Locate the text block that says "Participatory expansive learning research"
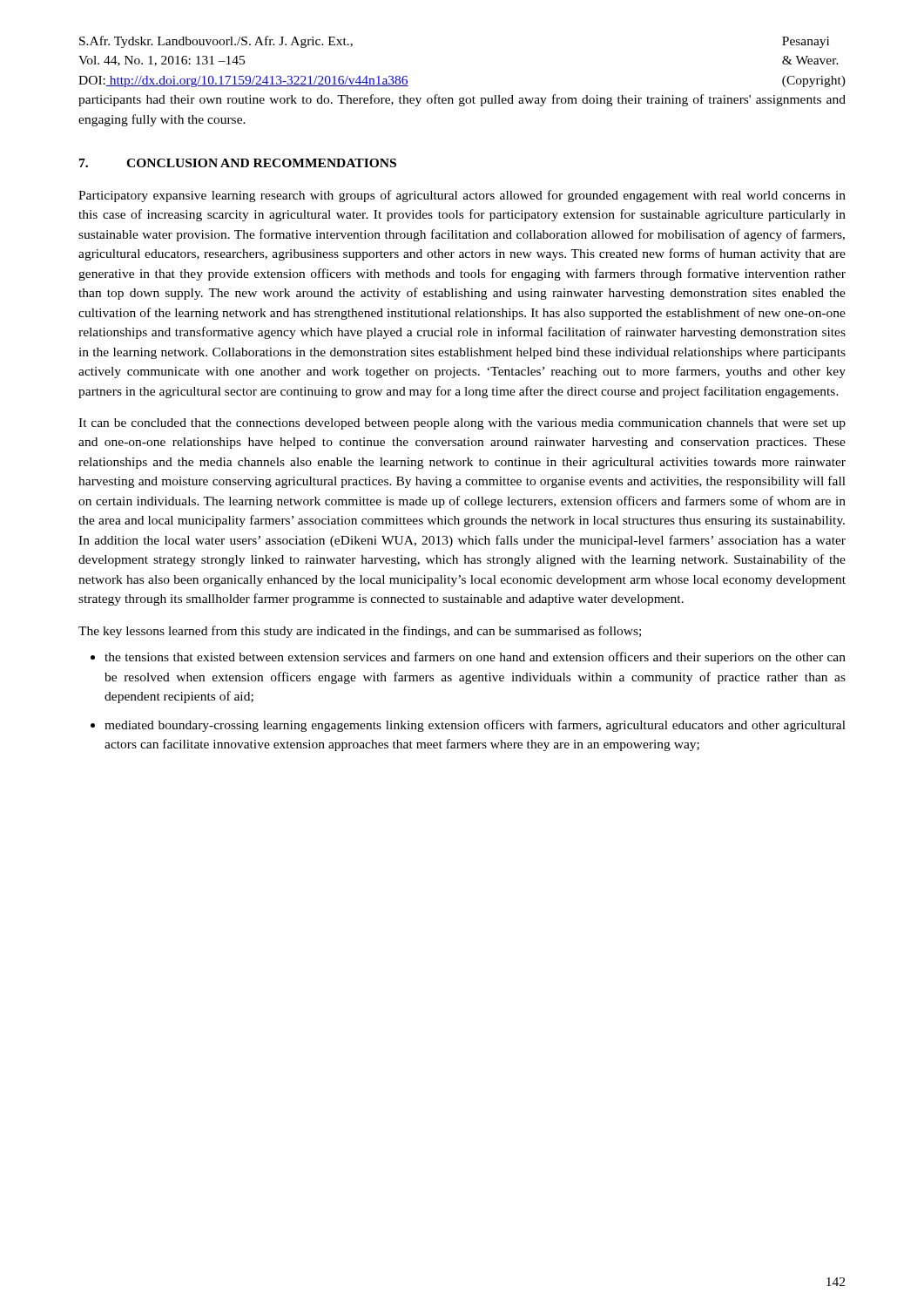This screenshot has width=924, height=1307. pyautogui.click(x=462, y=292)
